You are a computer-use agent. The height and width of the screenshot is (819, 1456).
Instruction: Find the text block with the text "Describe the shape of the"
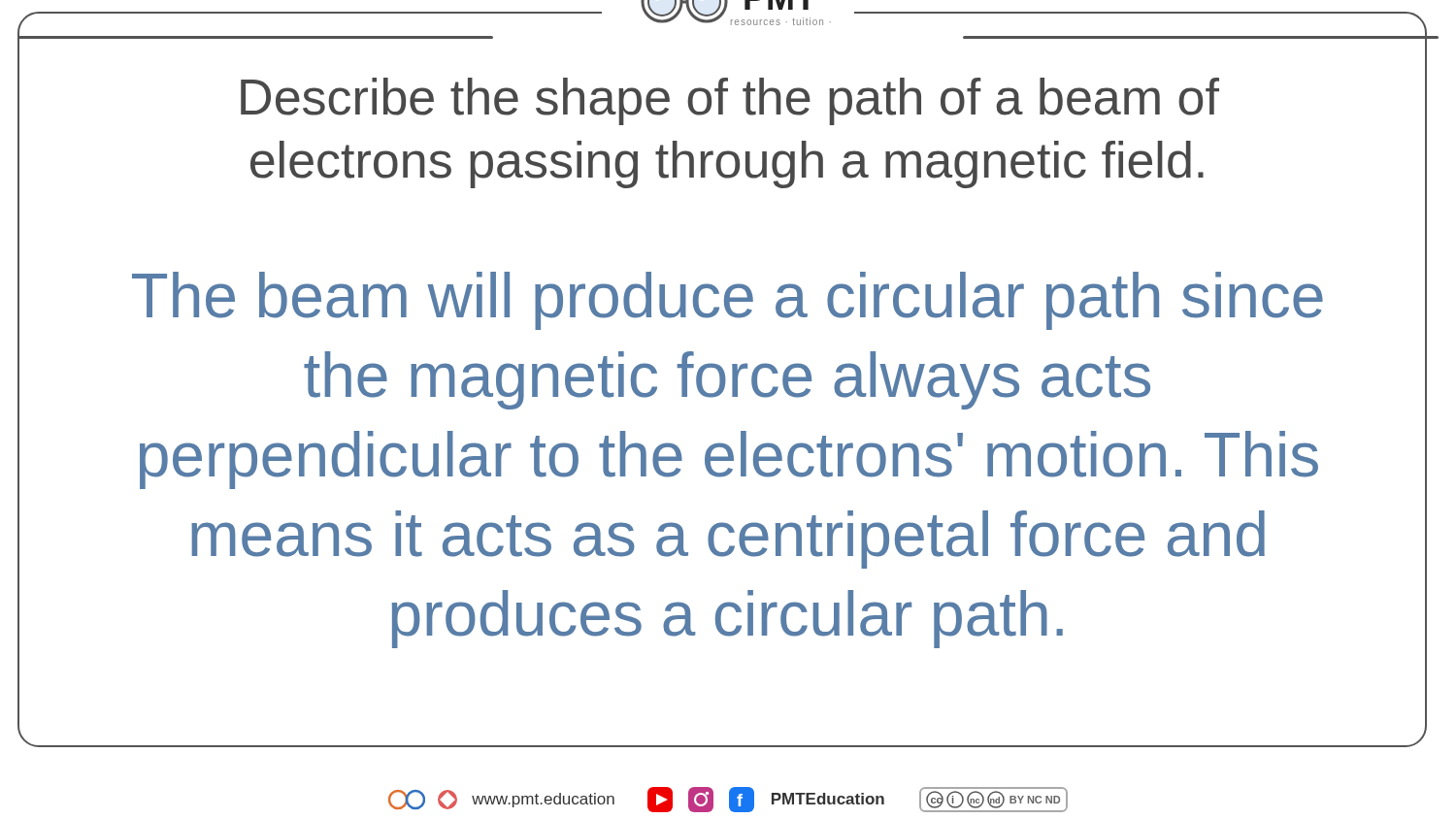728,129
